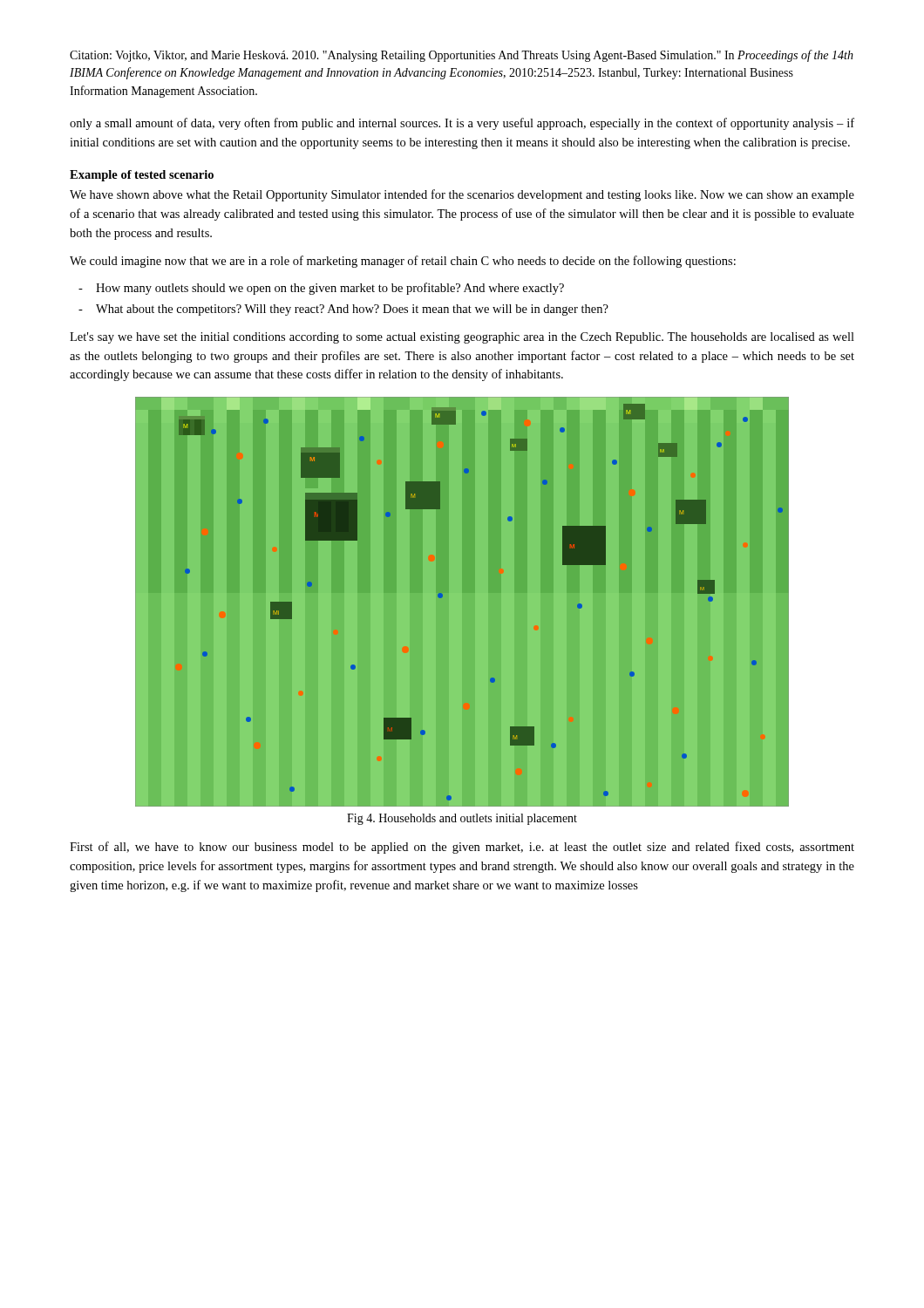Image resolution: width=924 pixels, height=1308 pixels.
Task: Select the list item with the text "How many outlets should we"
Action: (330, 288)
